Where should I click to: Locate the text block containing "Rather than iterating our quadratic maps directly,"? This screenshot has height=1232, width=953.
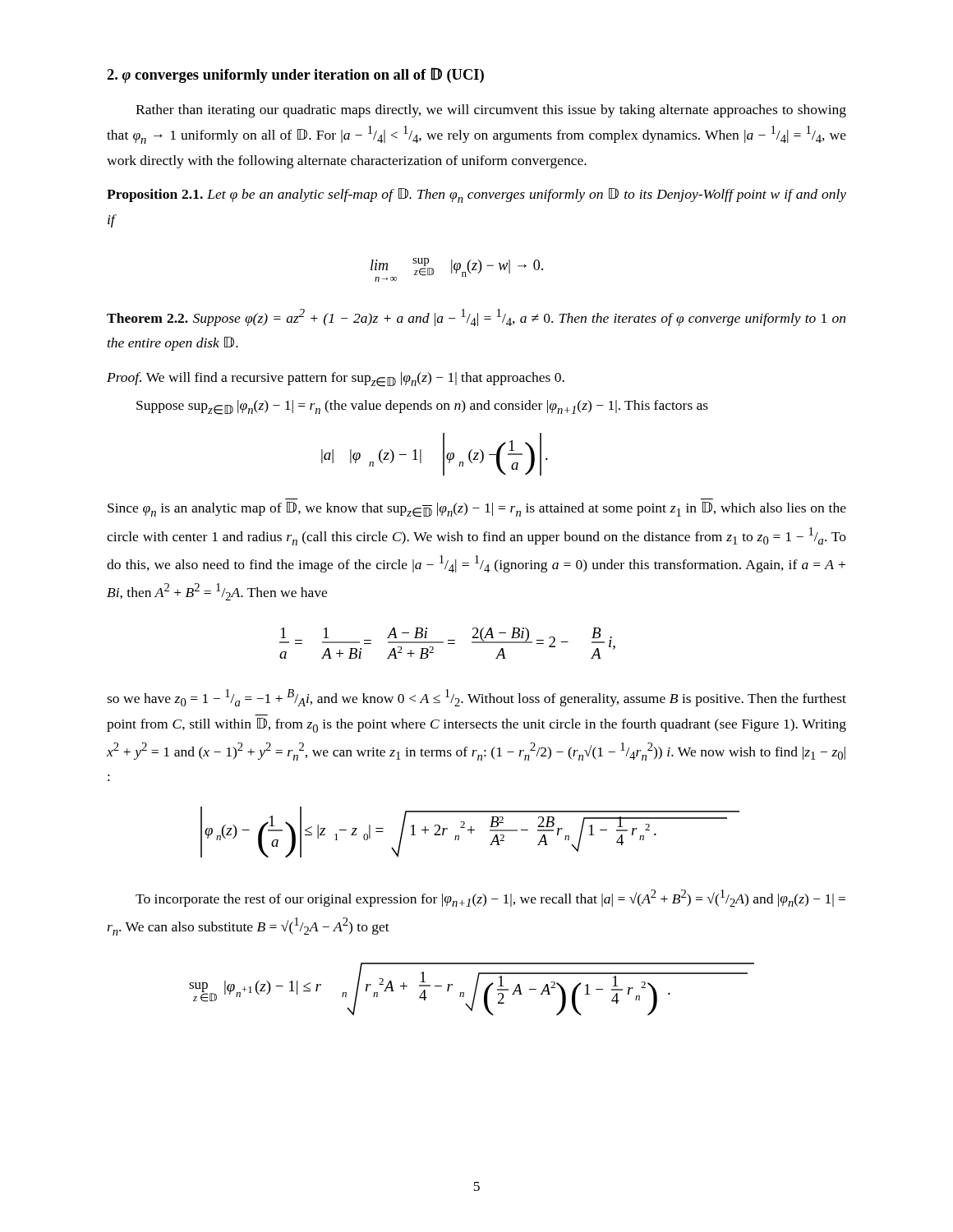pyautogui.click(x=476, y=135)
